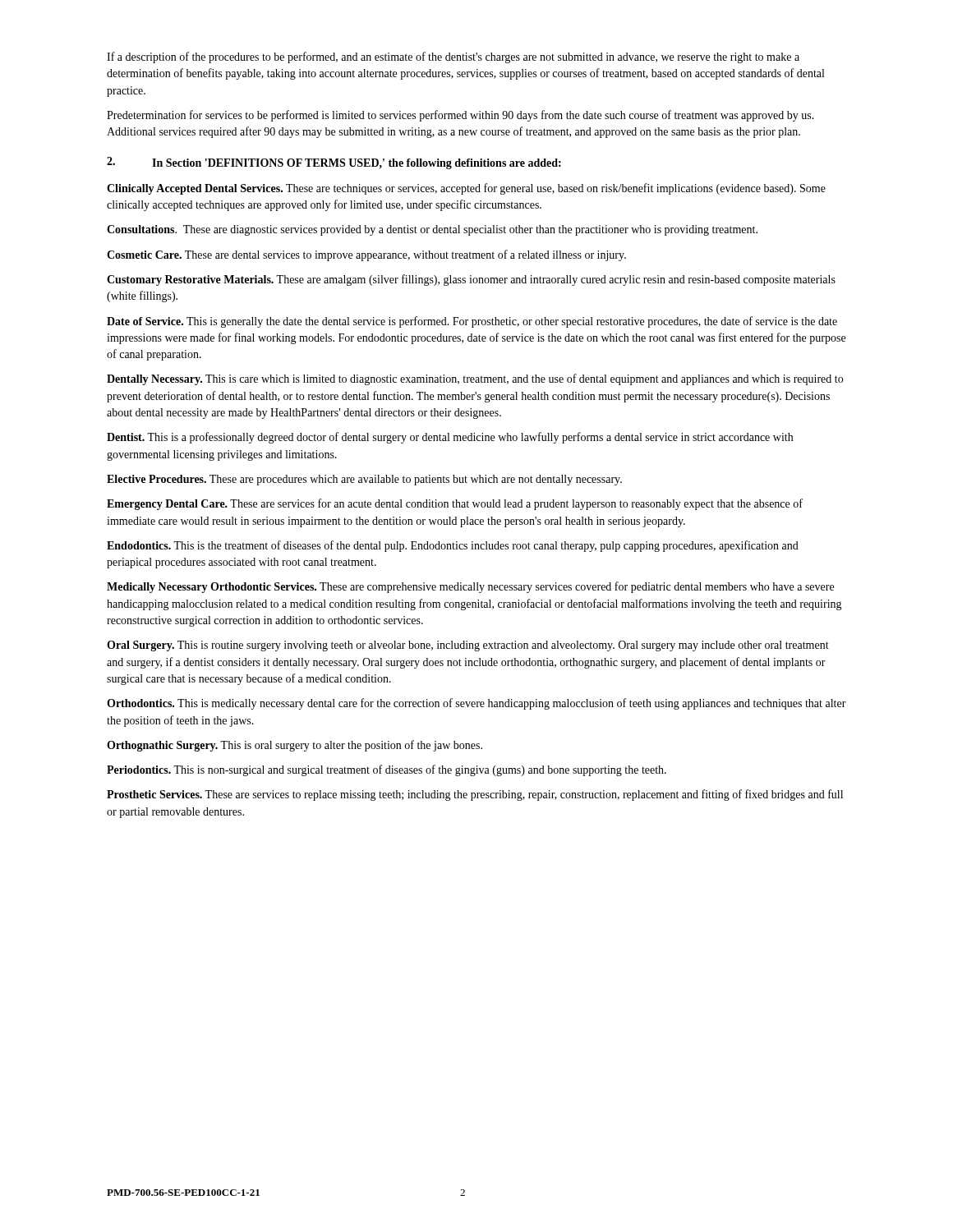953x1232 pixels.
Task: Click on the element starting "Cosmetic Care. These are dental services"
Action: pos(367,255)
